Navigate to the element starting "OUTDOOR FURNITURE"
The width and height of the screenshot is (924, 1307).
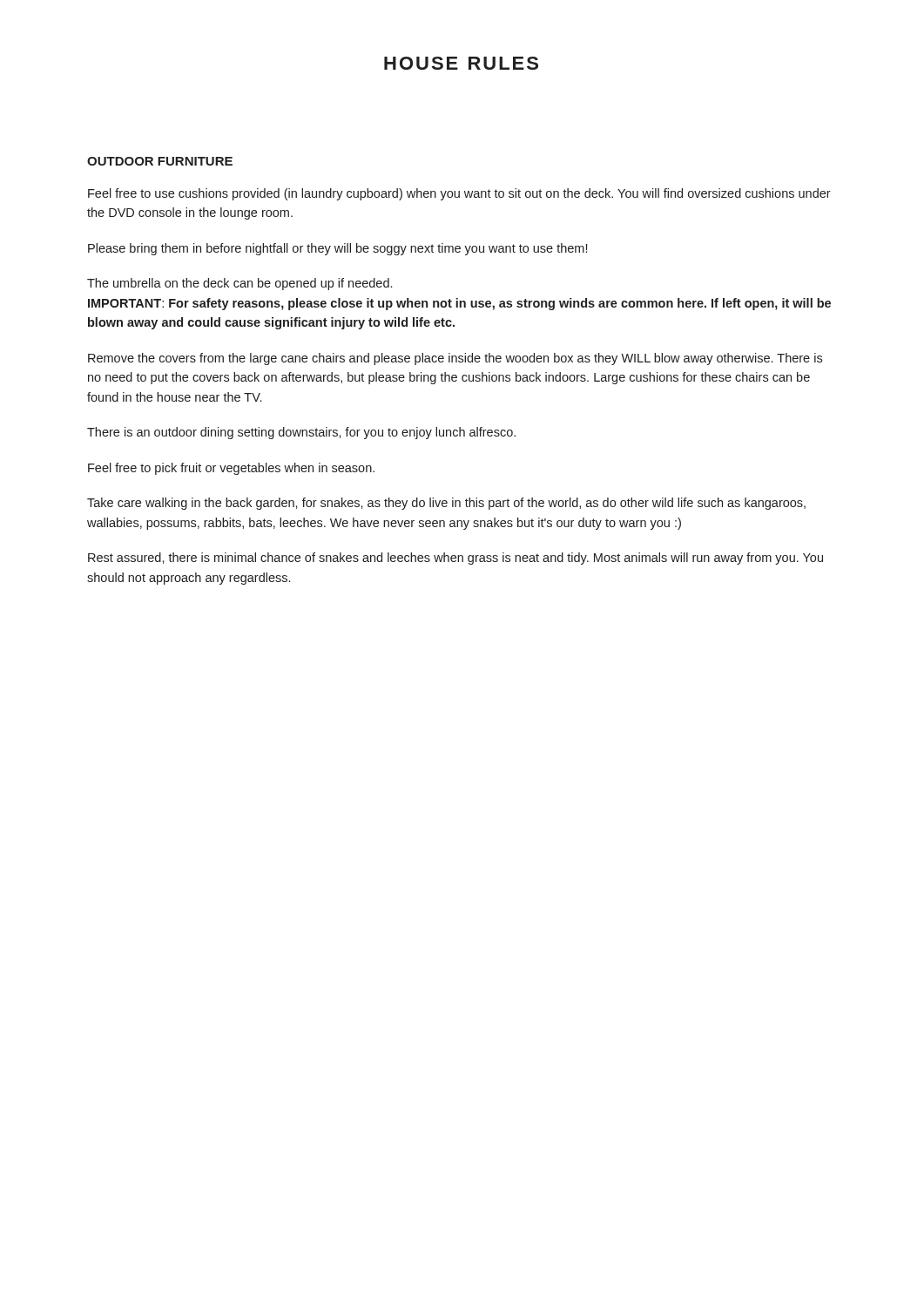coord(160,161)
